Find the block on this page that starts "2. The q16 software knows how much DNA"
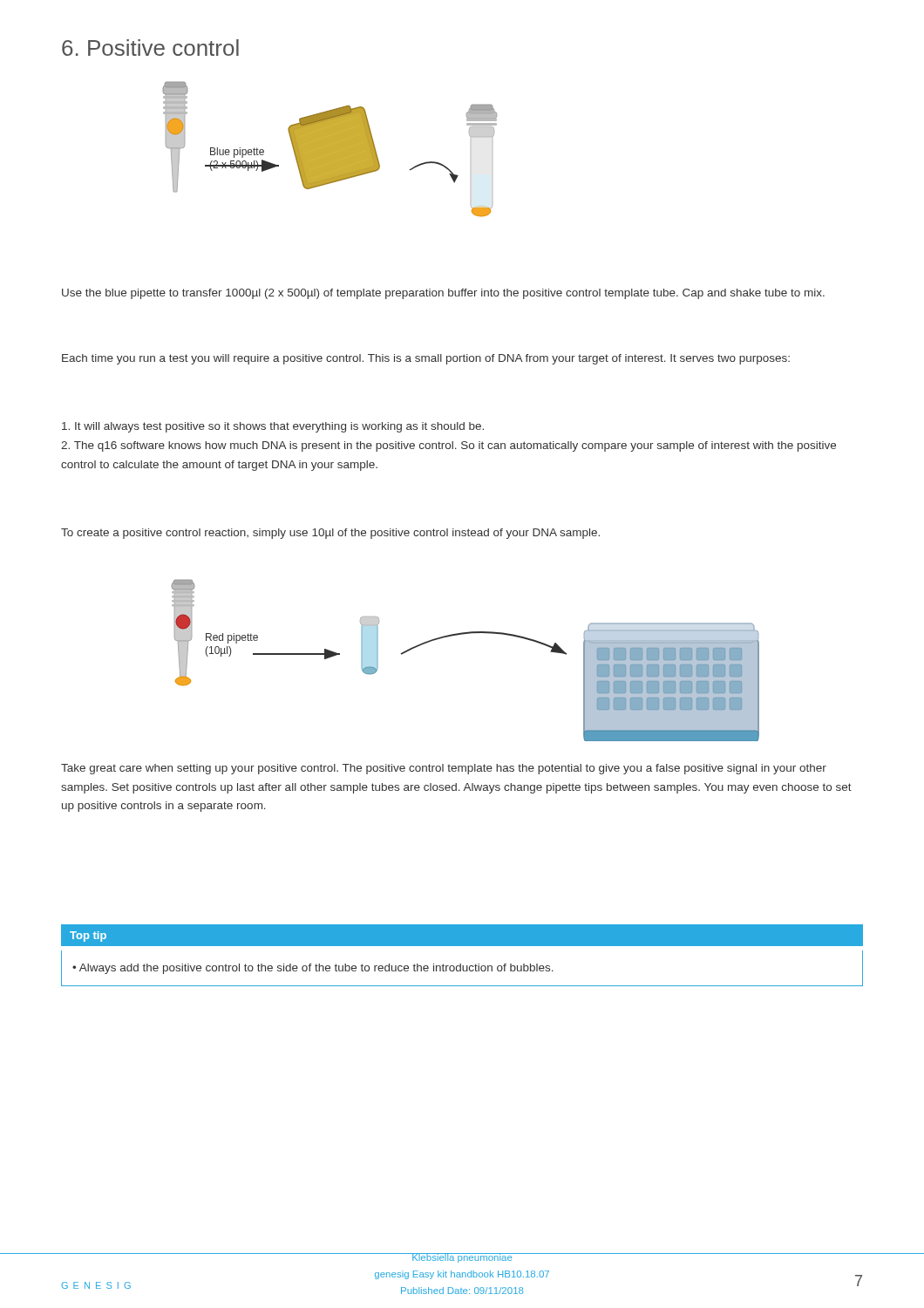This screenshot has height=1308, width=924. point(449,455)
